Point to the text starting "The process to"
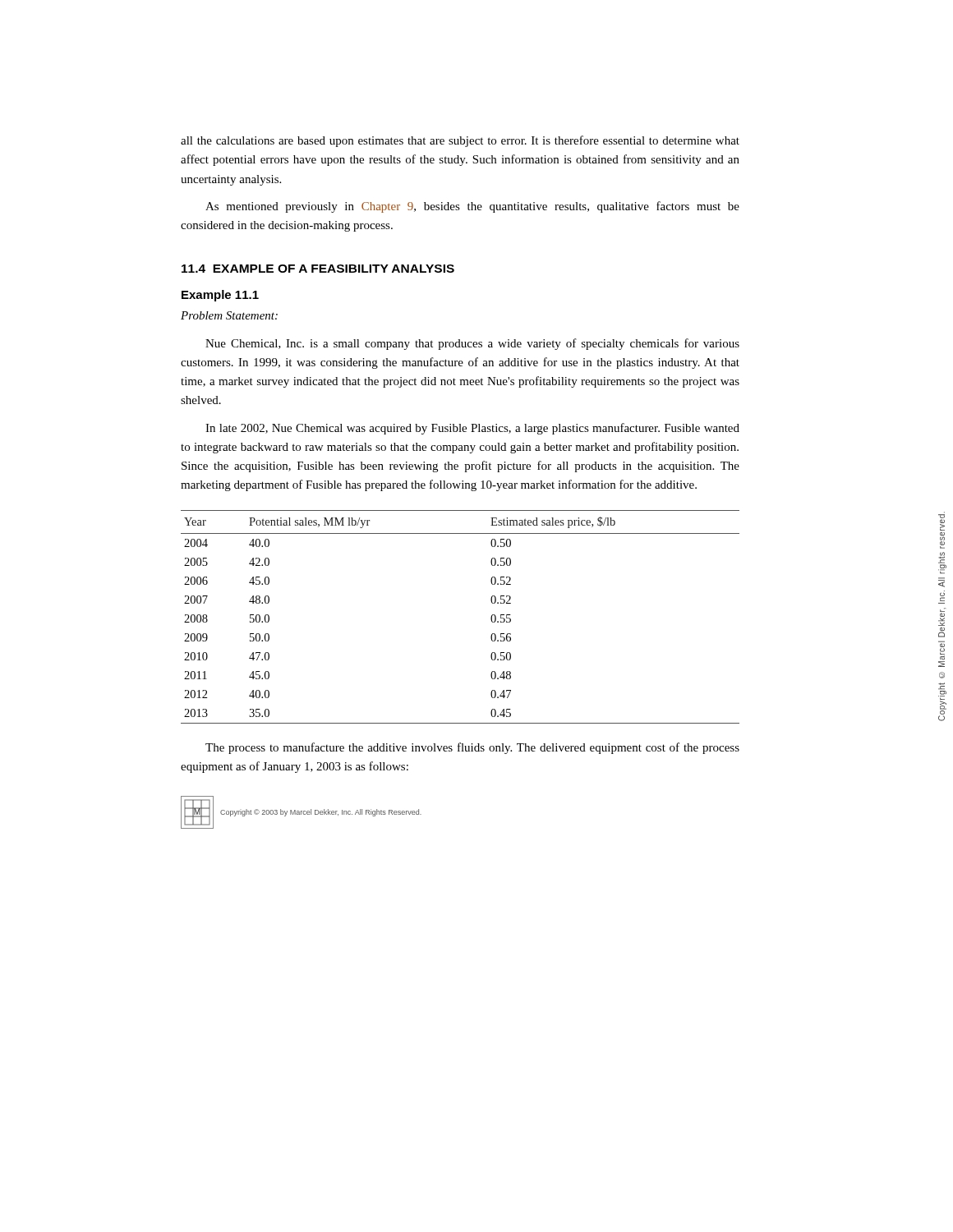Viewport: 953px width, 1232px height. pos(460,757)
